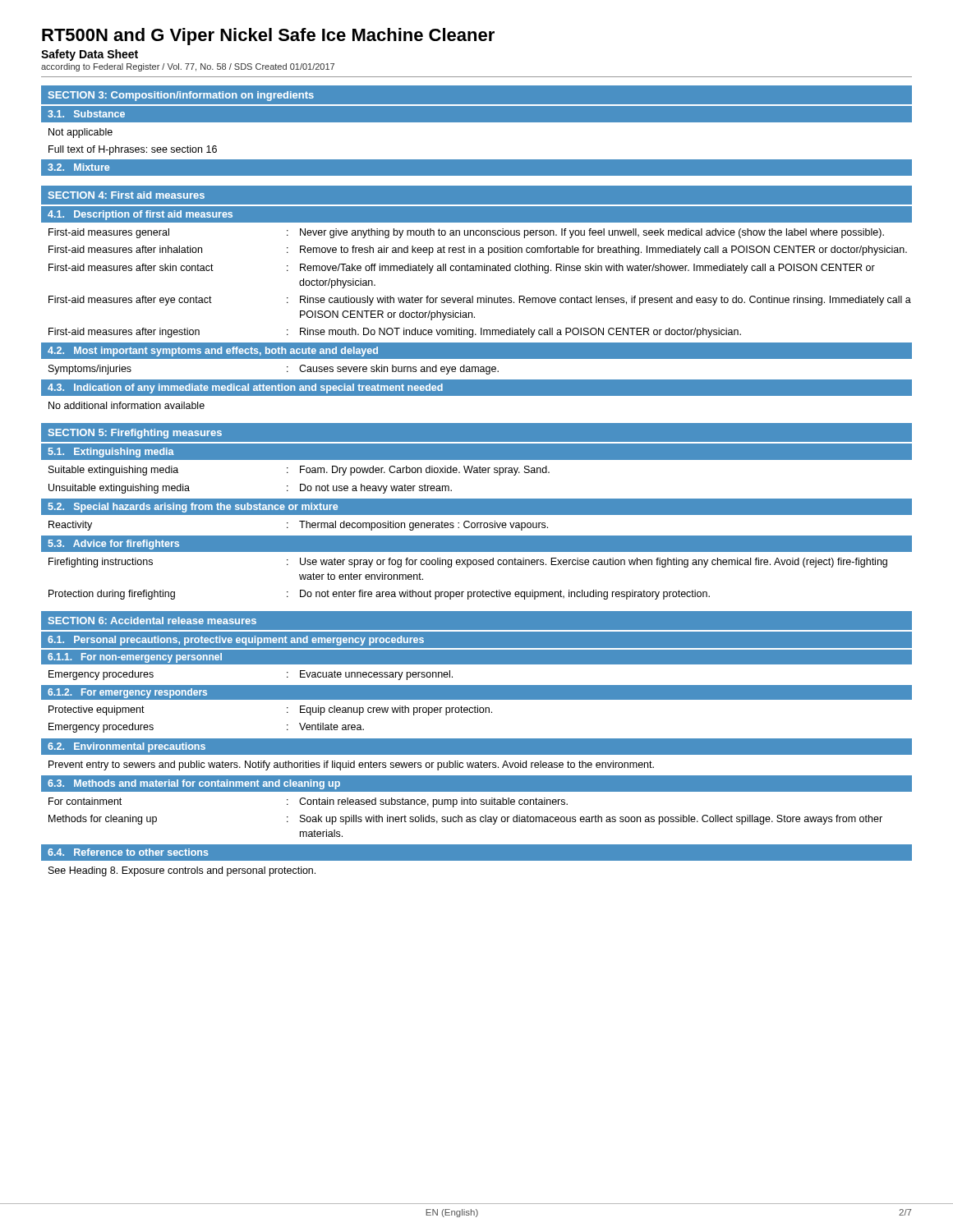The image size is (953, 1232).
Task: Point to the passage starting "Firefighting instructions : Use water"
Action: tap(476, 569)
